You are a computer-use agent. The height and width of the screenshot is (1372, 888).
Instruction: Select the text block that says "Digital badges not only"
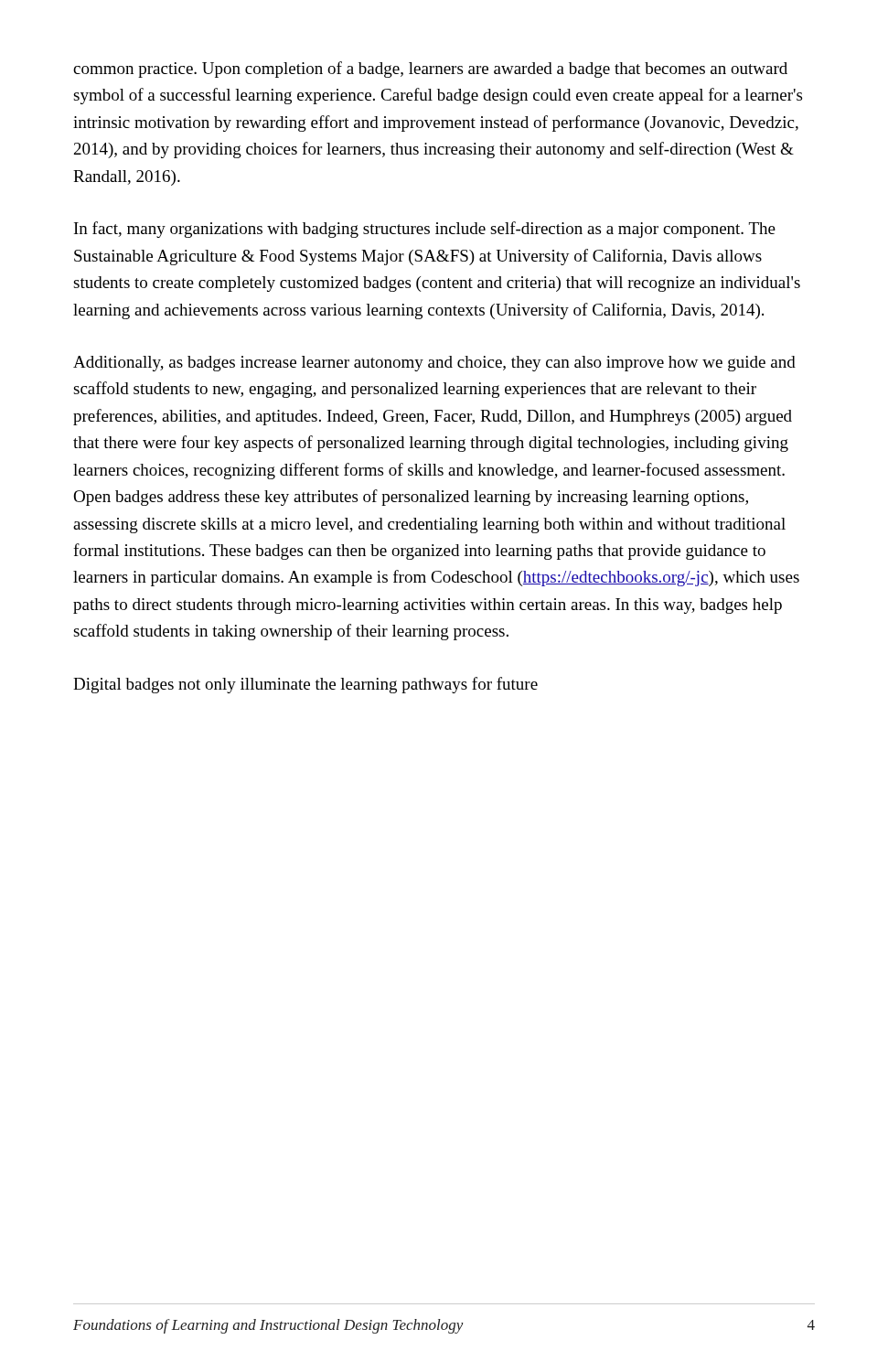pyautogui.click(x=306, y=684)
